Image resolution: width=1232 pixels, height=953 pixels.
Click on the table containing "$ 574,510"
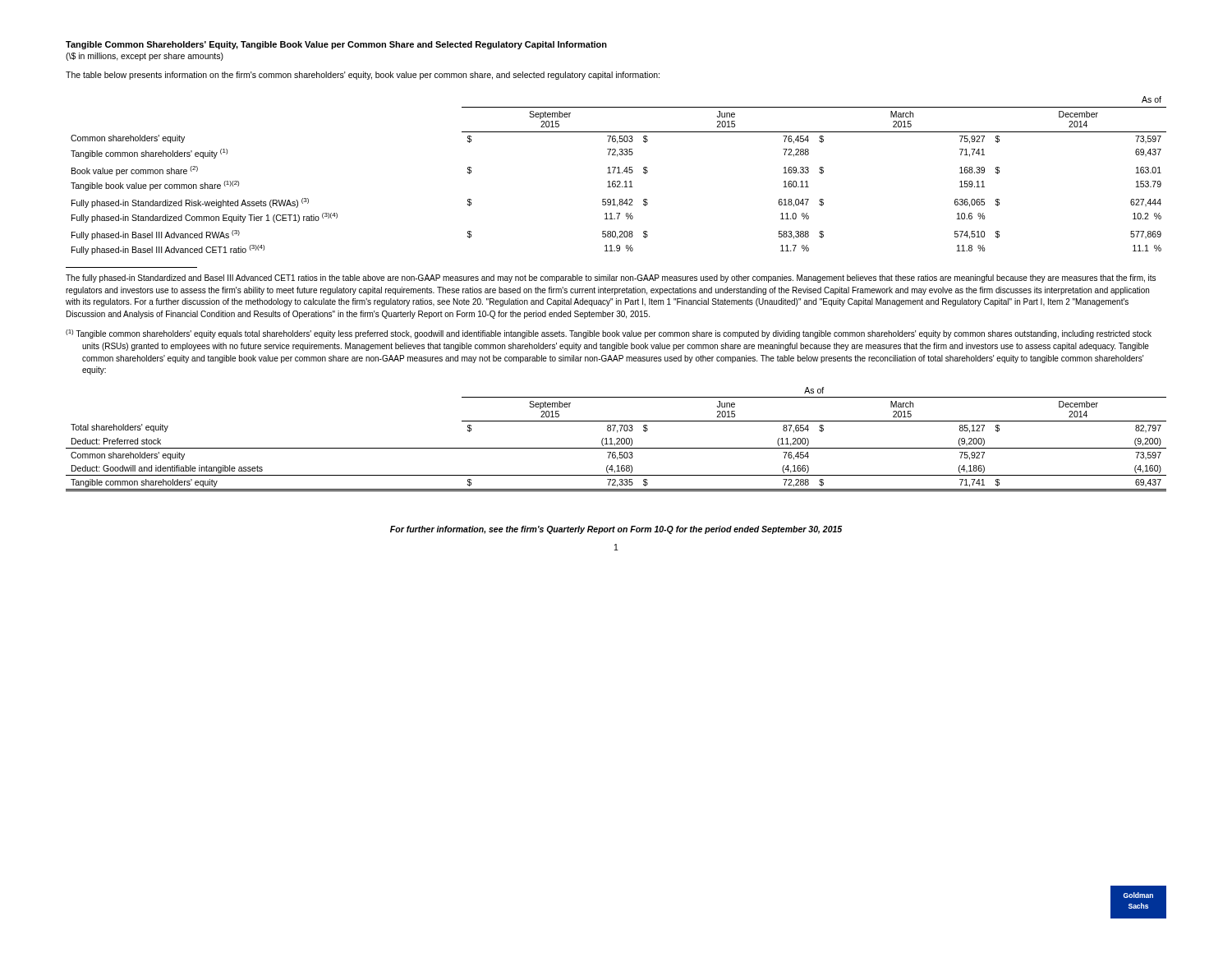pos(616,174)
